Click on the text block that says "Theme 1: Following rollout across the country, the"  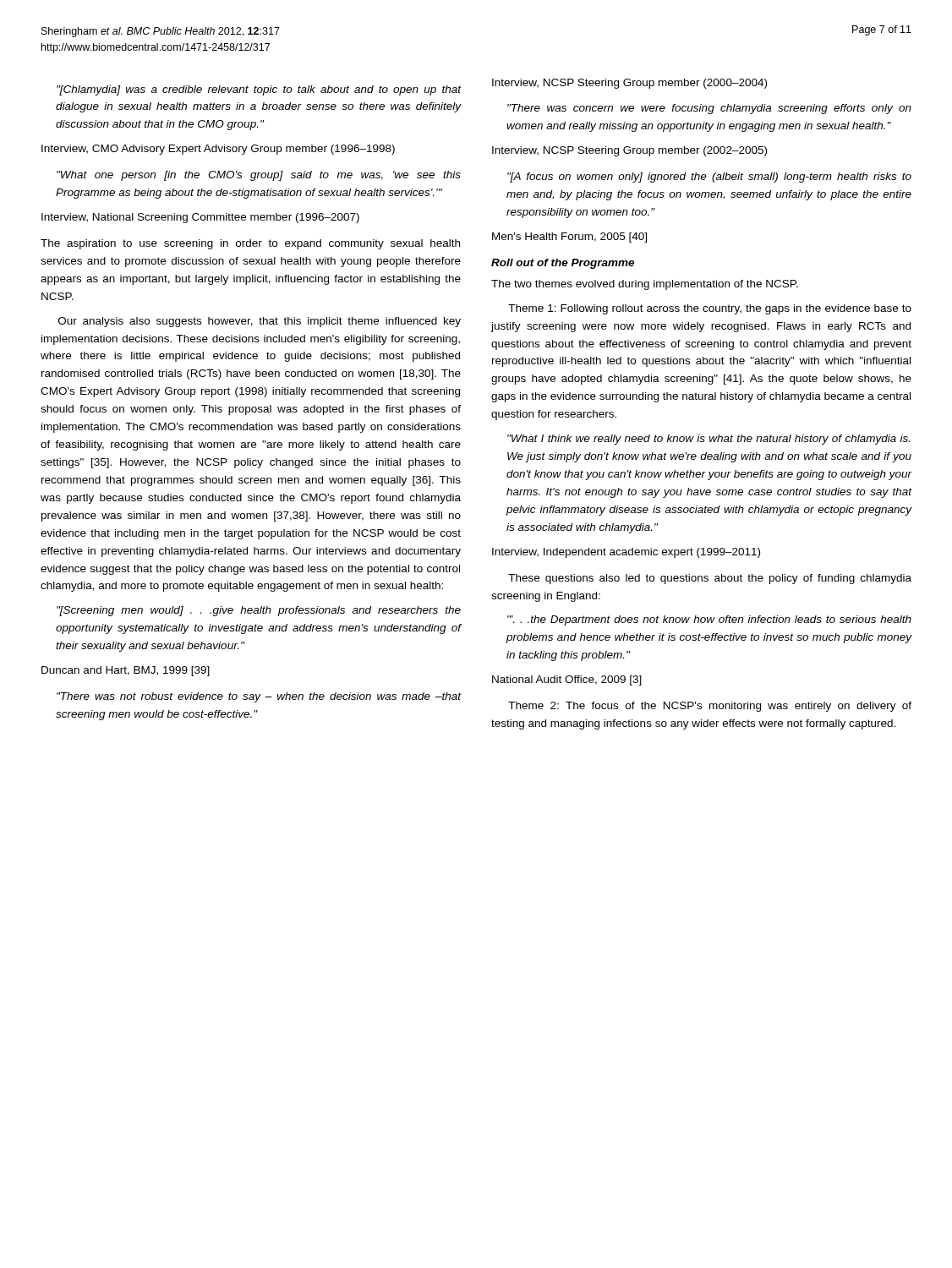click(x=701, y=361)
